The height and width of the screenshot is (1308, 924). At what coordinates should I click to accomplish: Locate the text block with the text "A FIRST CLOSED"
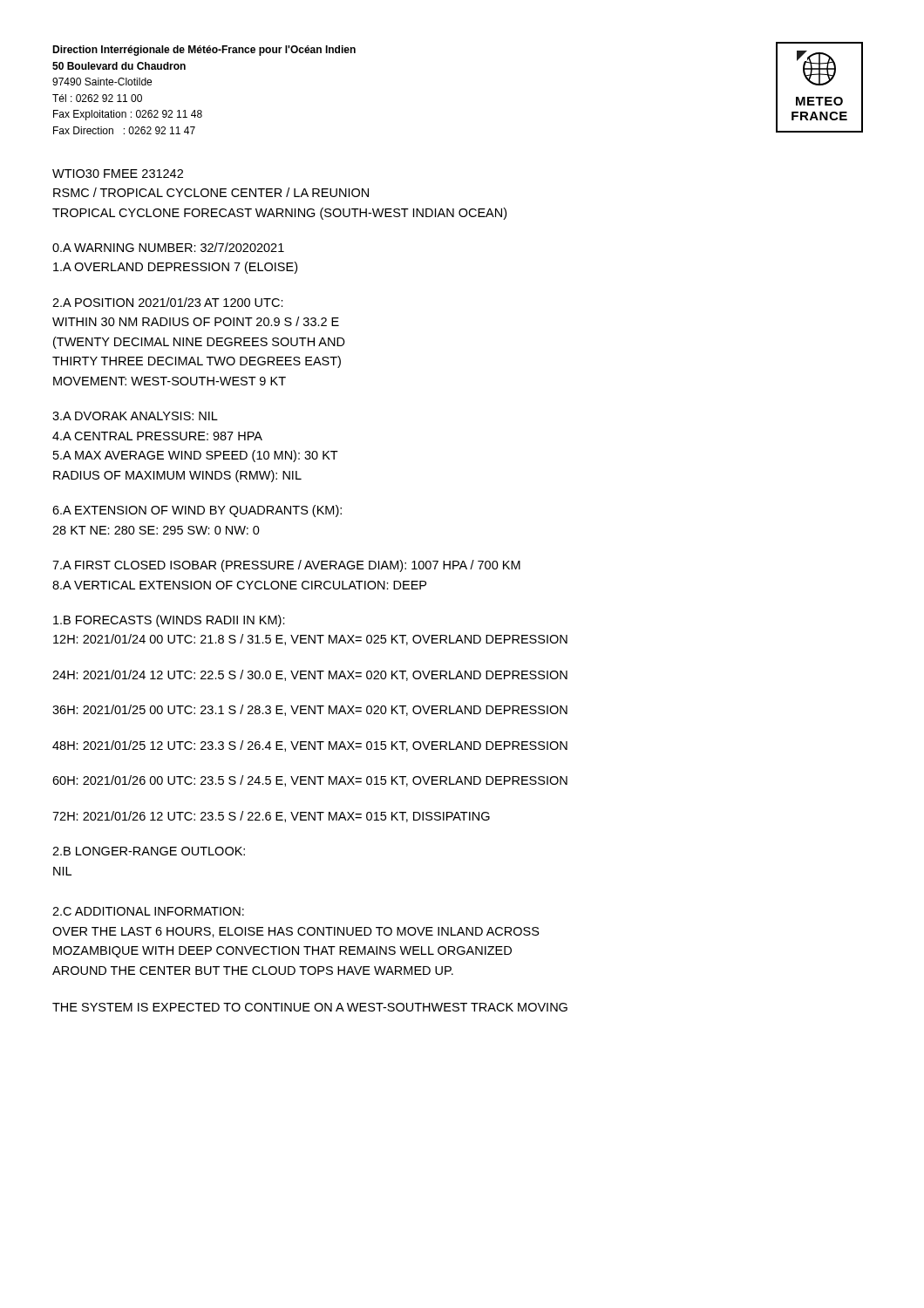458,575
